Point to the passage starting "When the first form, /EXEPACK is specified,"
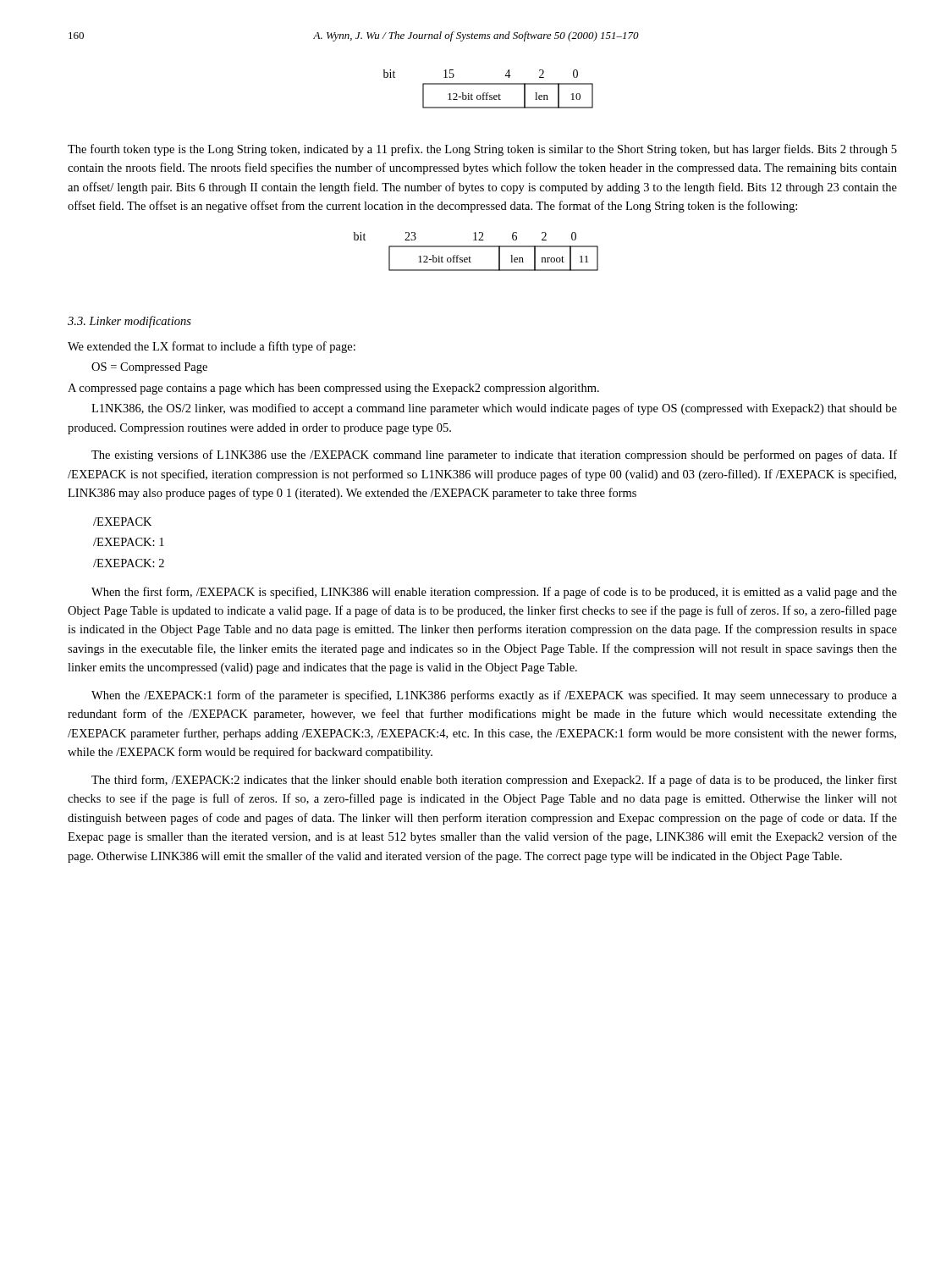 (482, 629)
